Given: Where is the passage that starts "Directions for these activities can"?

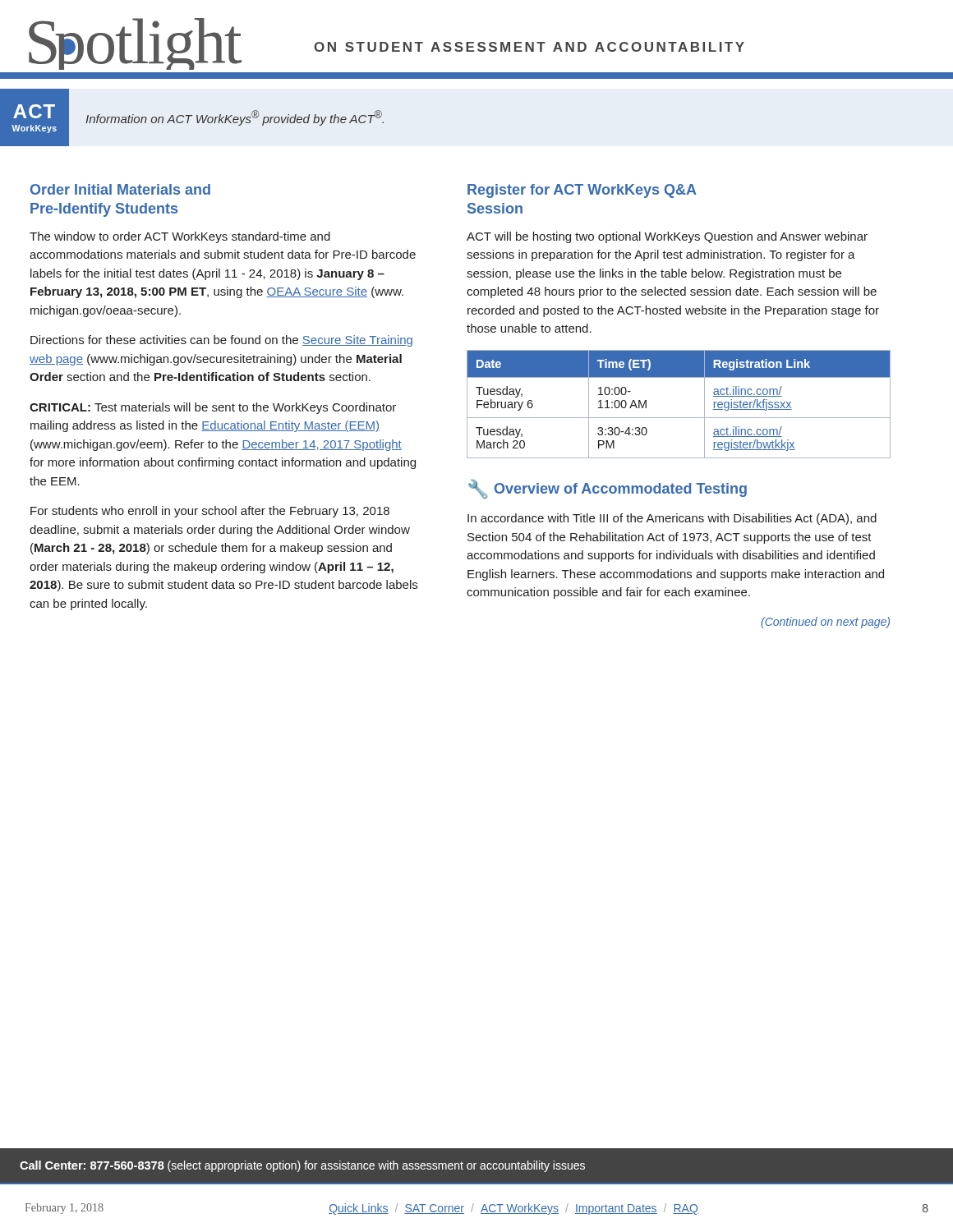Looking at the screenshot, I should pos(221,358).
